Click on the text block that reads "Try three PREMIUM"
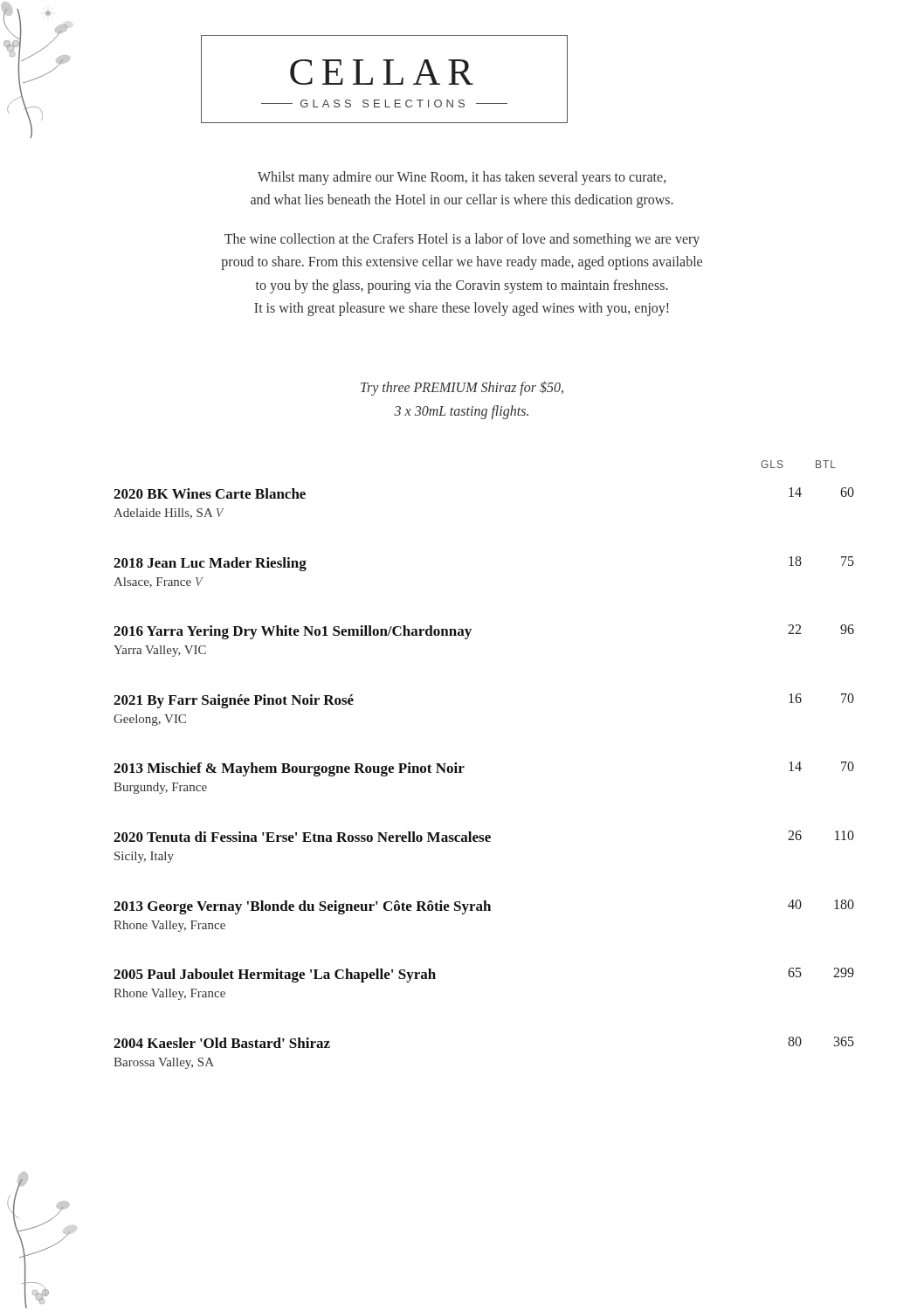This screenshot has height=1310, width=924. point(462,399)
